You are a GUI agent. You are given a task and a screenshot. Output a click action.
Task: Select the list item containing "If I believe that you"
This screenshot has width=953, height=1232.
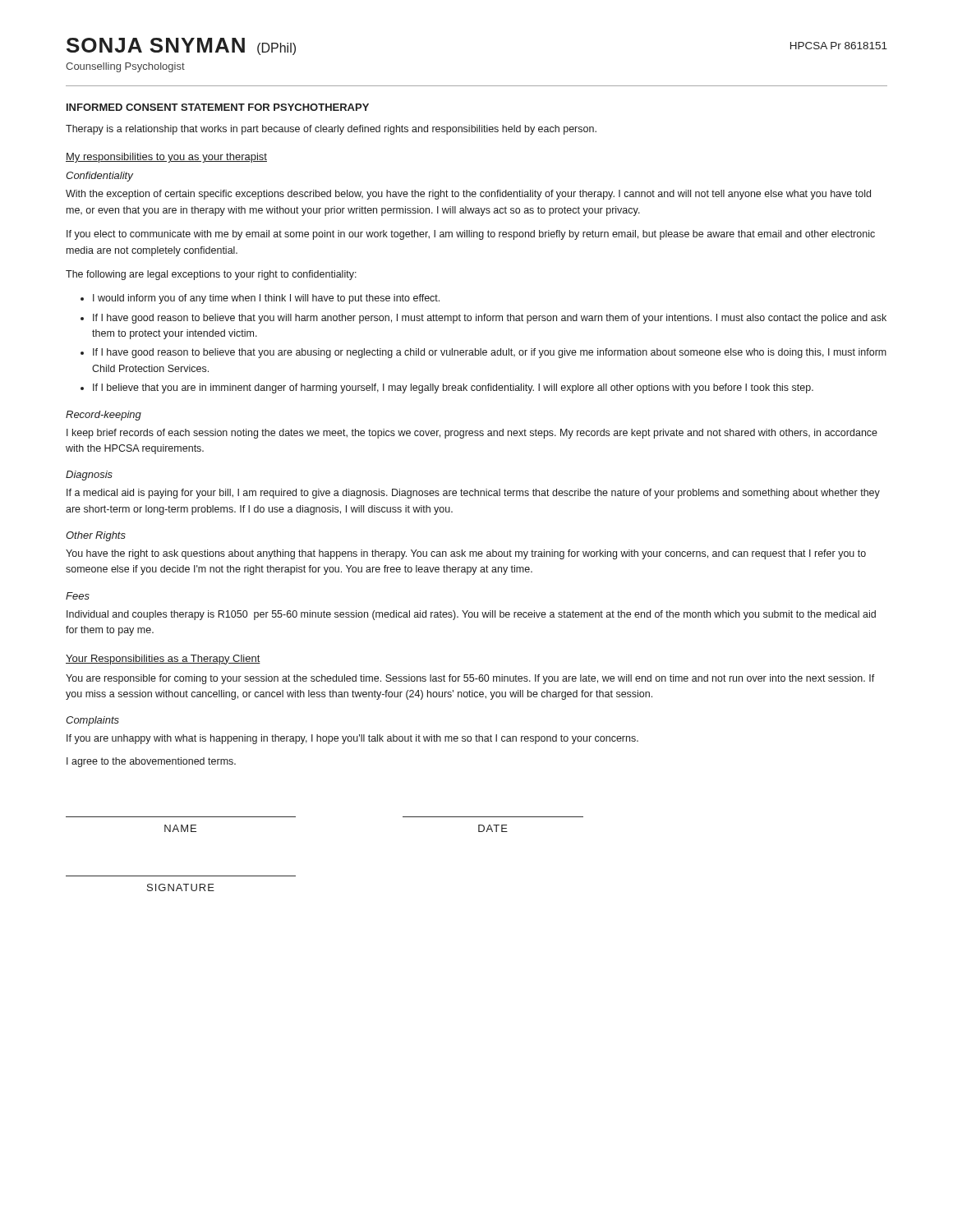click(453, 388)
